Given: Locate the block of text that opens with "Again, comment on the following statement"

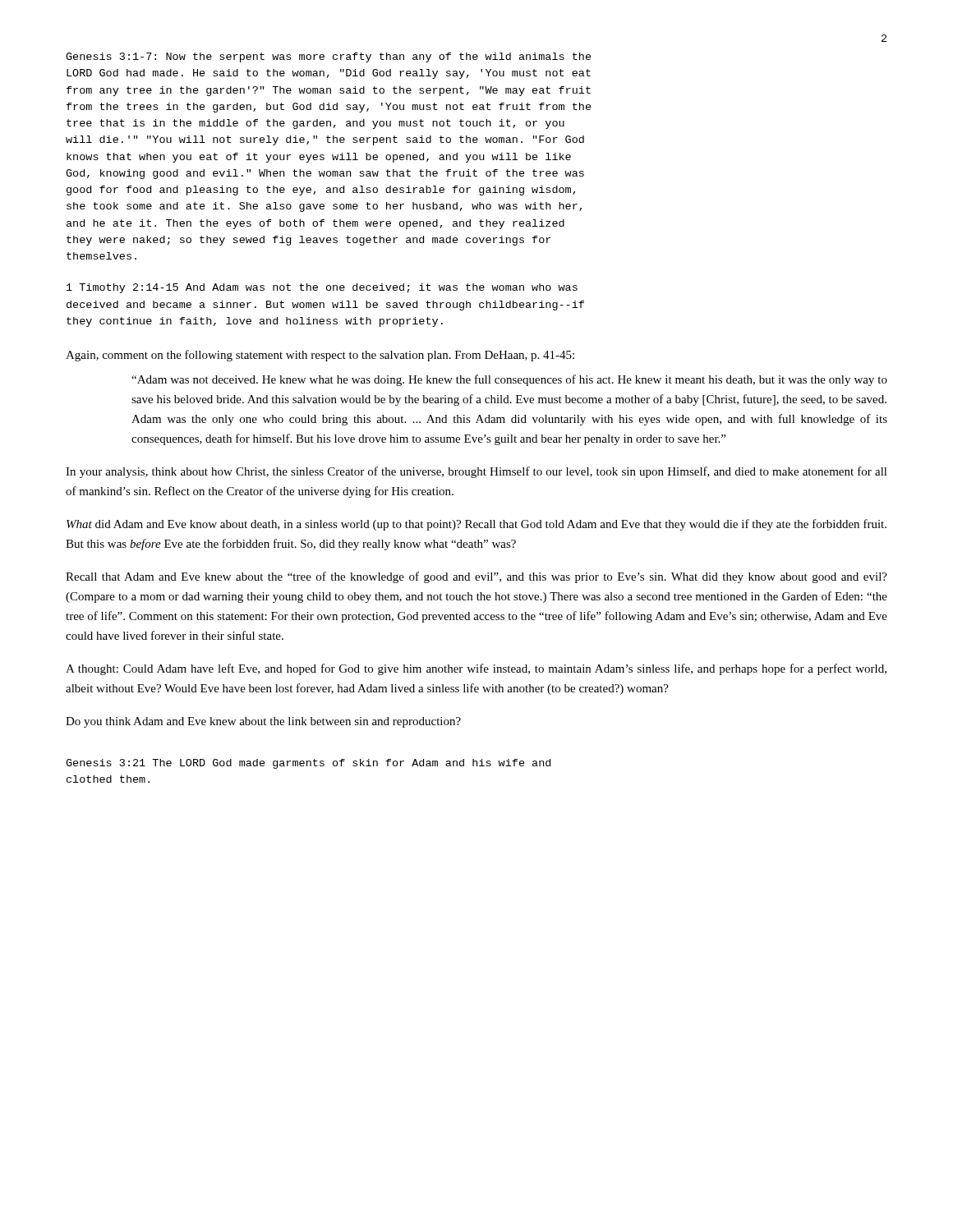Looking at the screenshot, I should click(x=321, y=355).
